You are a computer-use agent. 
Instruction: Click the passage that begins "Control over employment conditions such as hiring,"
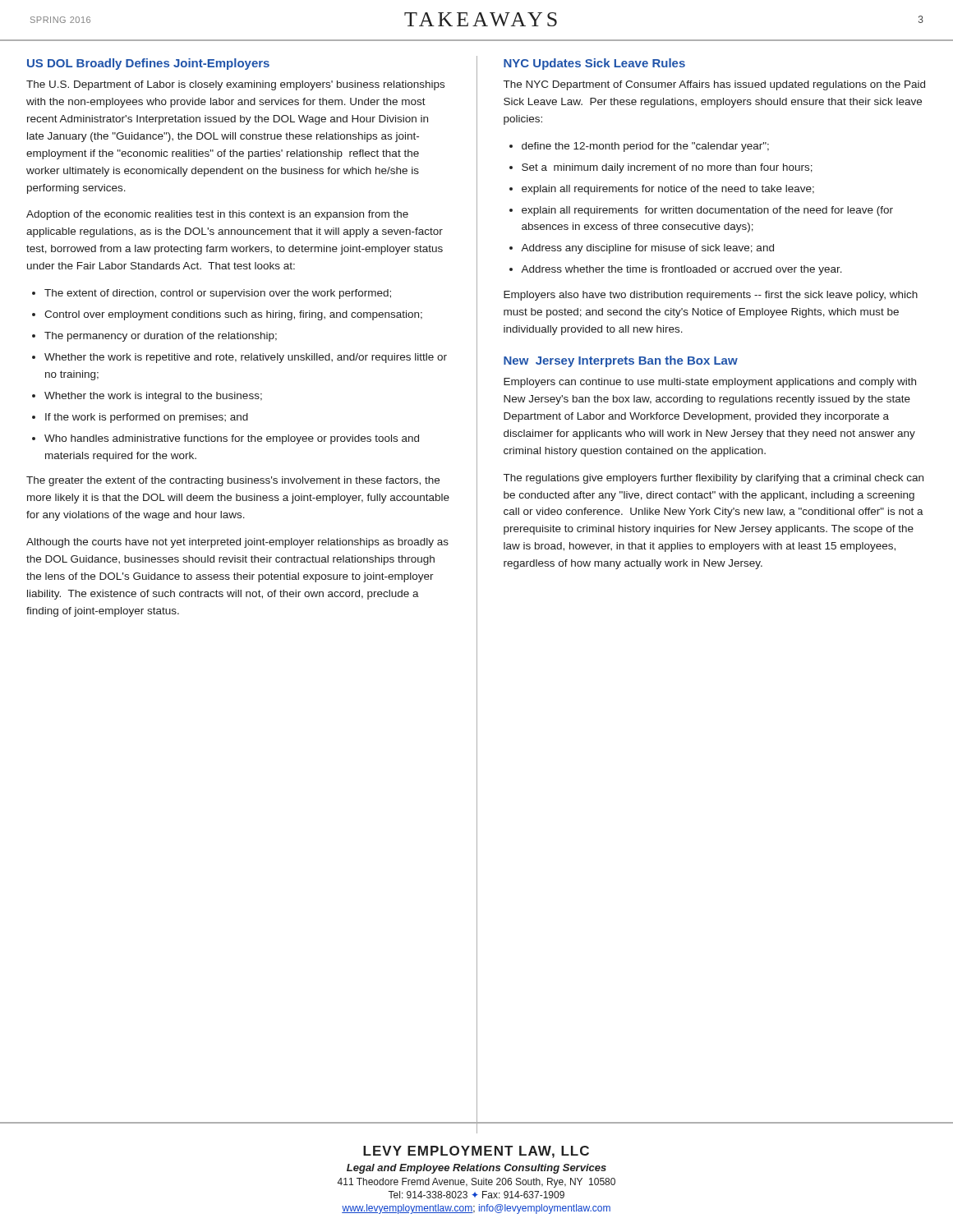coord(234,314)
